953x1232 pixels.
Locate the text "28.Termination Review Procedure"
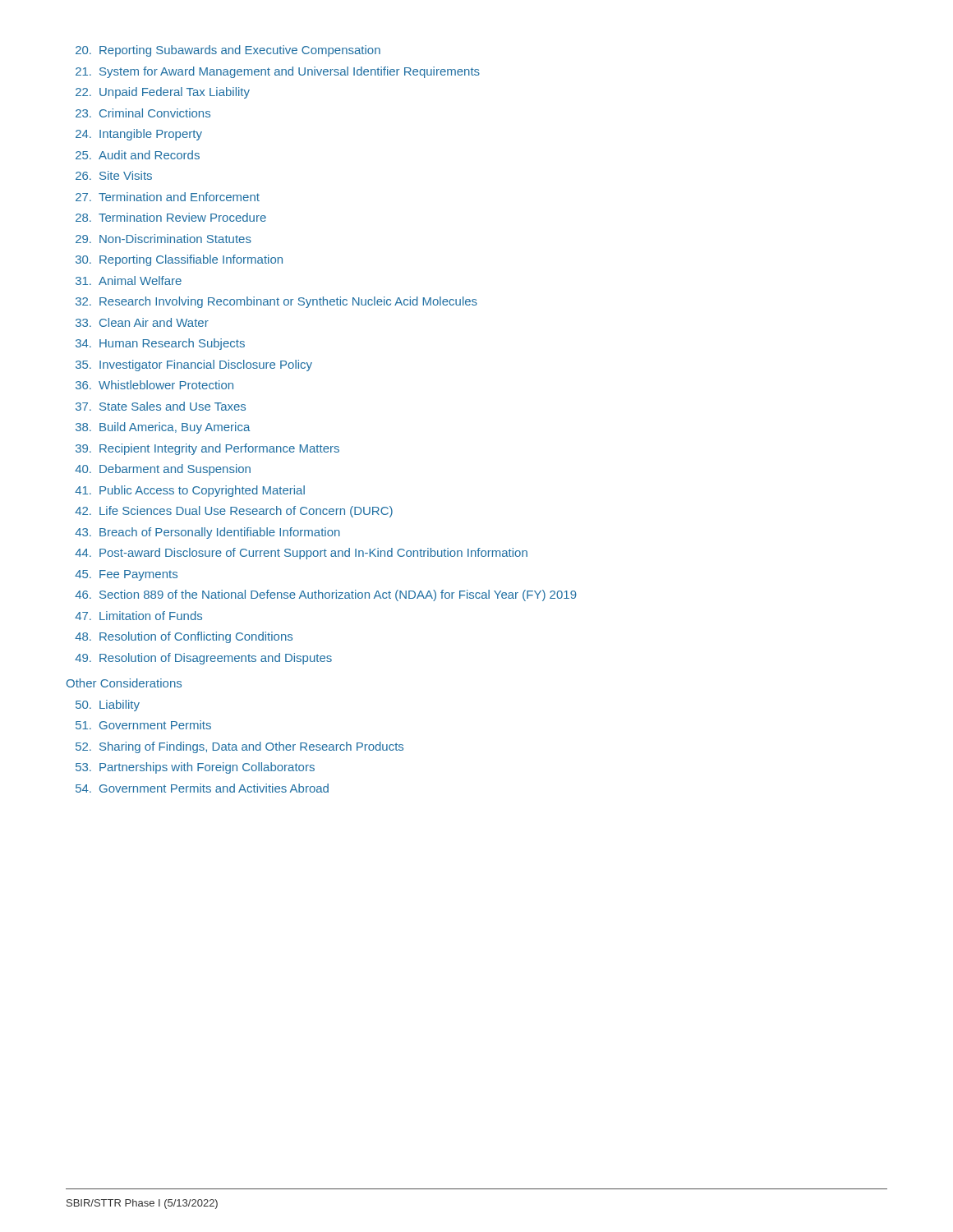[166, 217]
